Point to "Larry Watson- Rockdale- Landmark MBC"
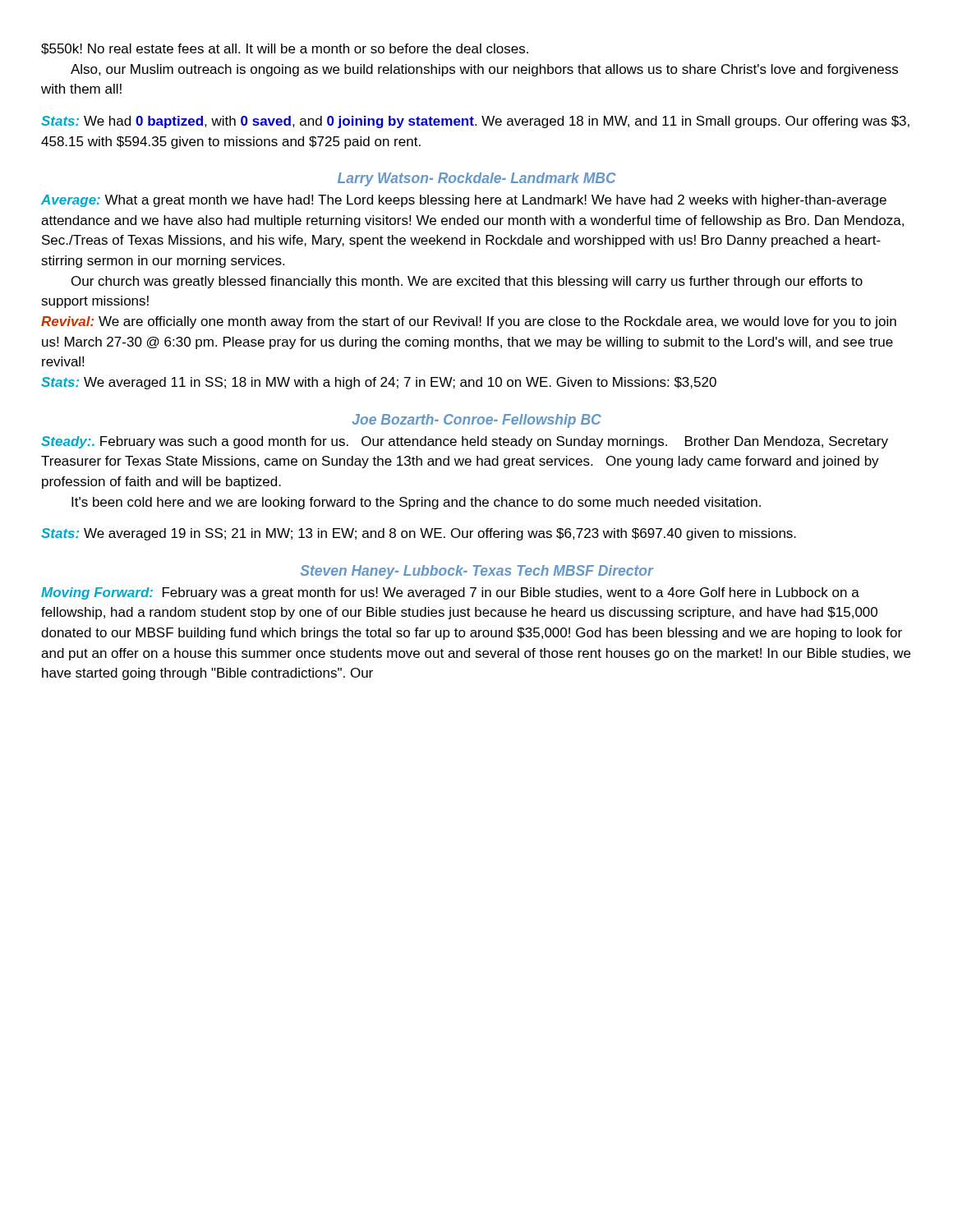 click(x=476, y=178)
